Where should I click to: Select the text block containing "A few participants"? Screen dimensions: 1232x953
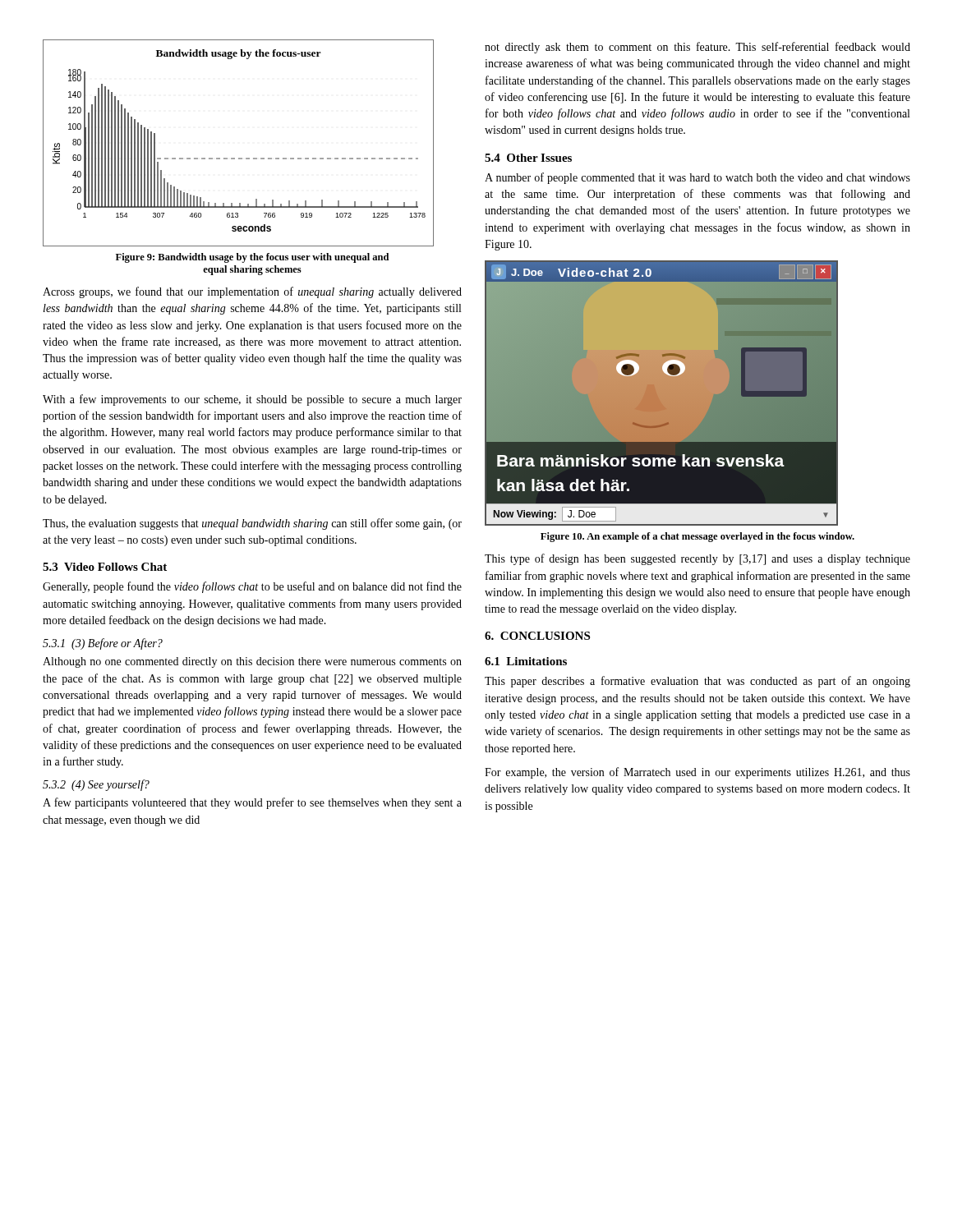[x=252, y=812]
